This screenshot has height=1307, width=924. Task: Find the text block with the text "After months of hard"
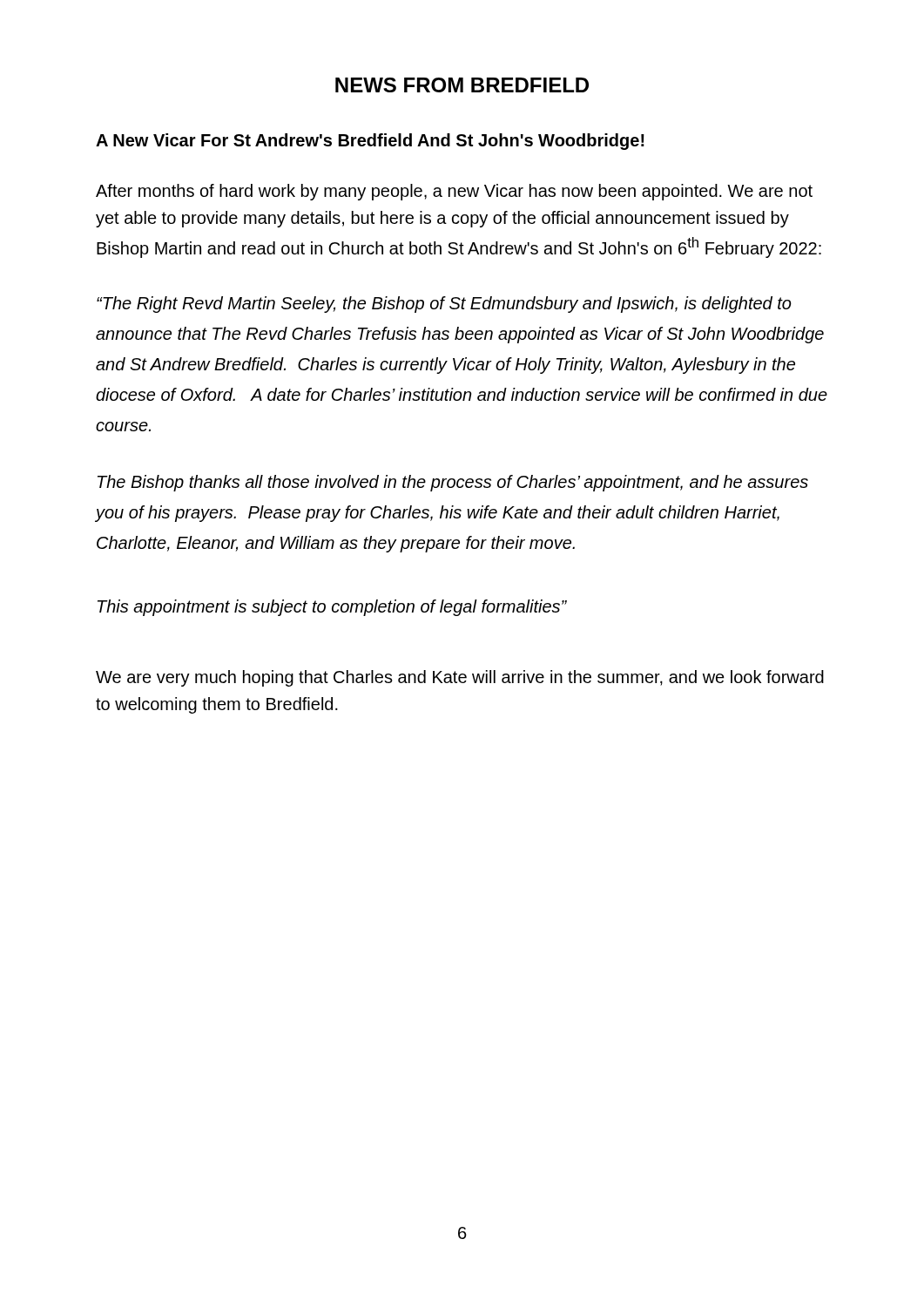pyautogui.click(x=459, y=219)
